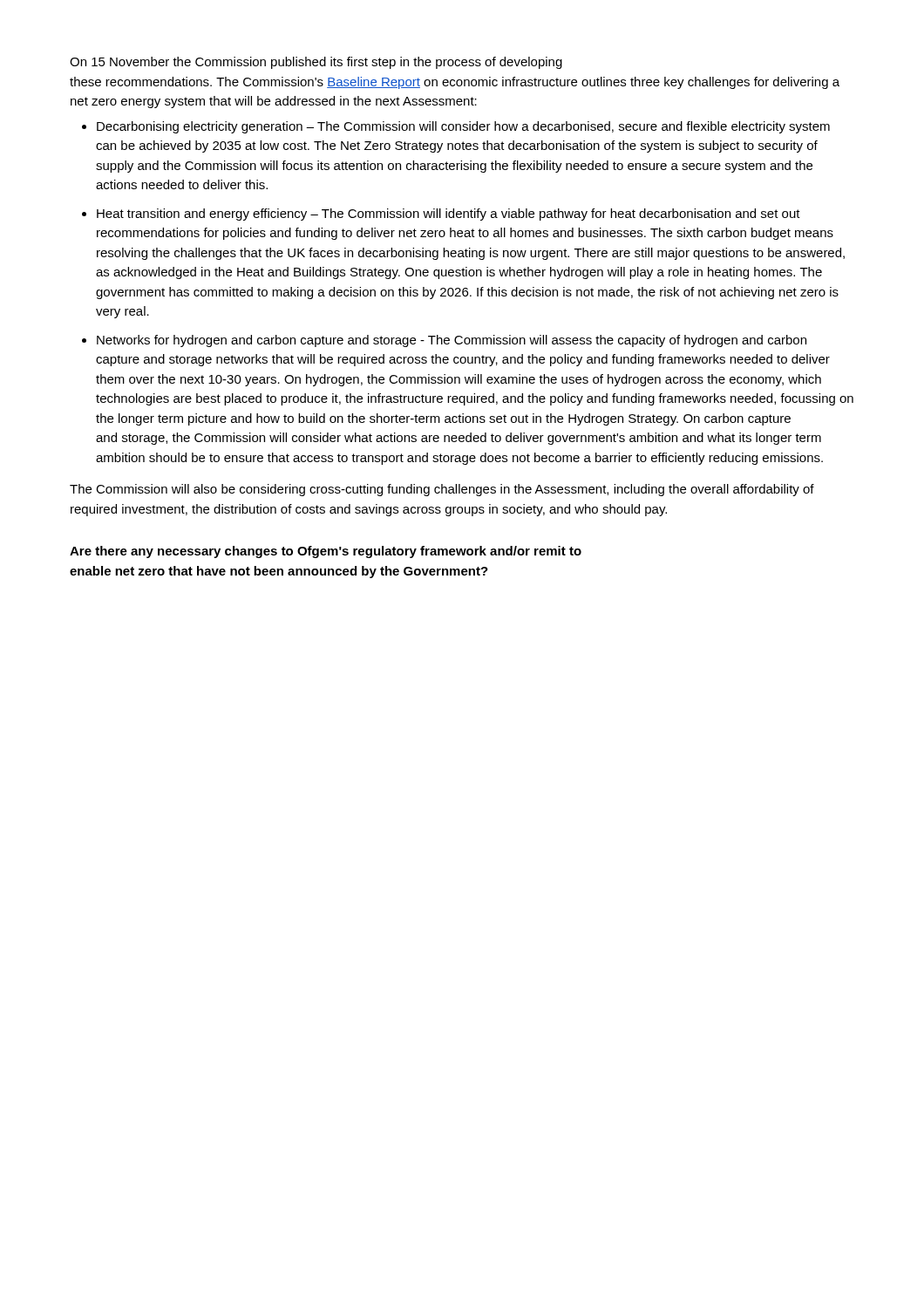Find the block starting "The Commission will also be considering cross-cutting funding"

pos(462,499)
